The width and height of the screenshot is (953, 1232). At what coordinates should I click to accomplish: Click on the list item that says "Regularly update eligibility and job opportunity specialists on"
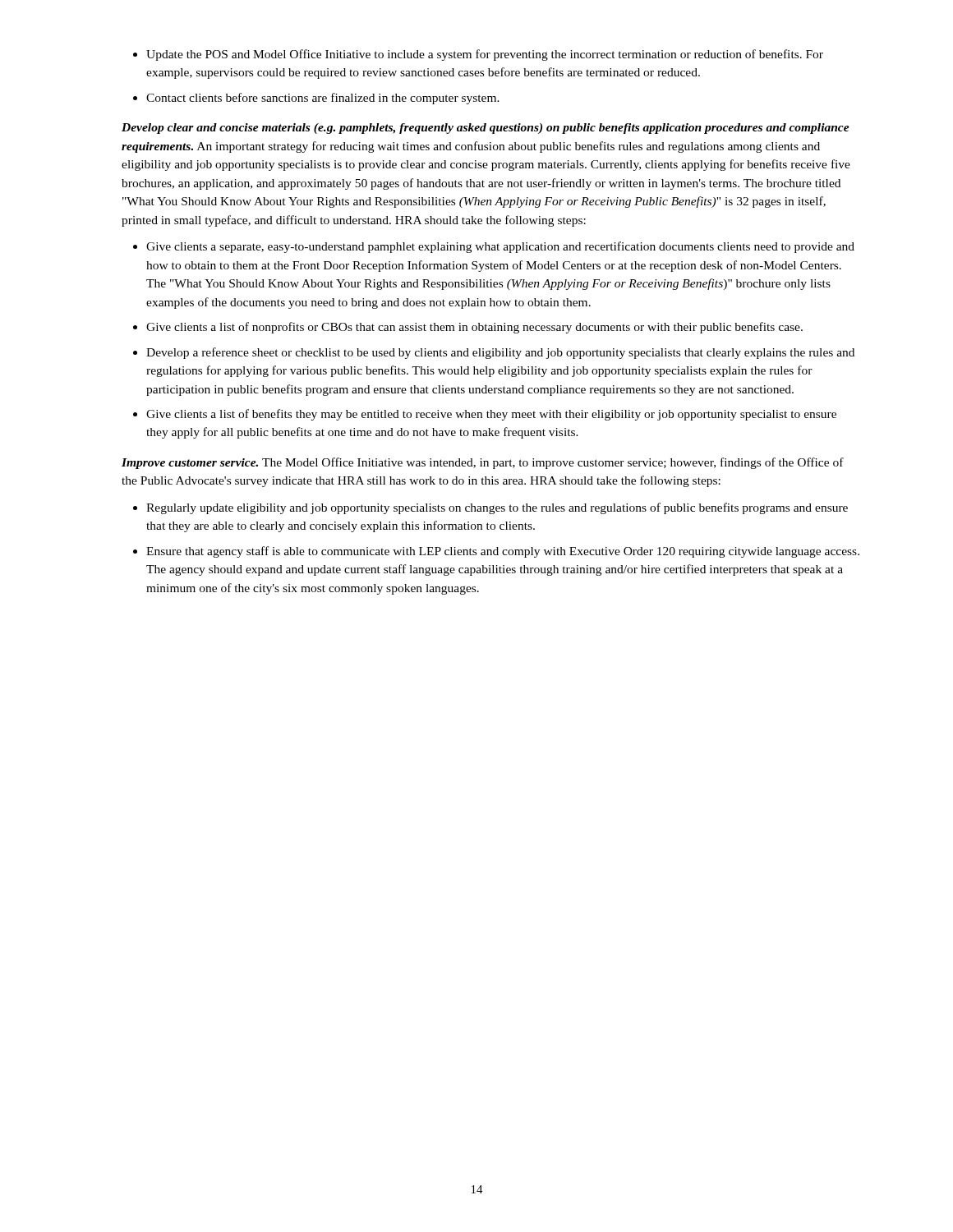pos(491,548)
